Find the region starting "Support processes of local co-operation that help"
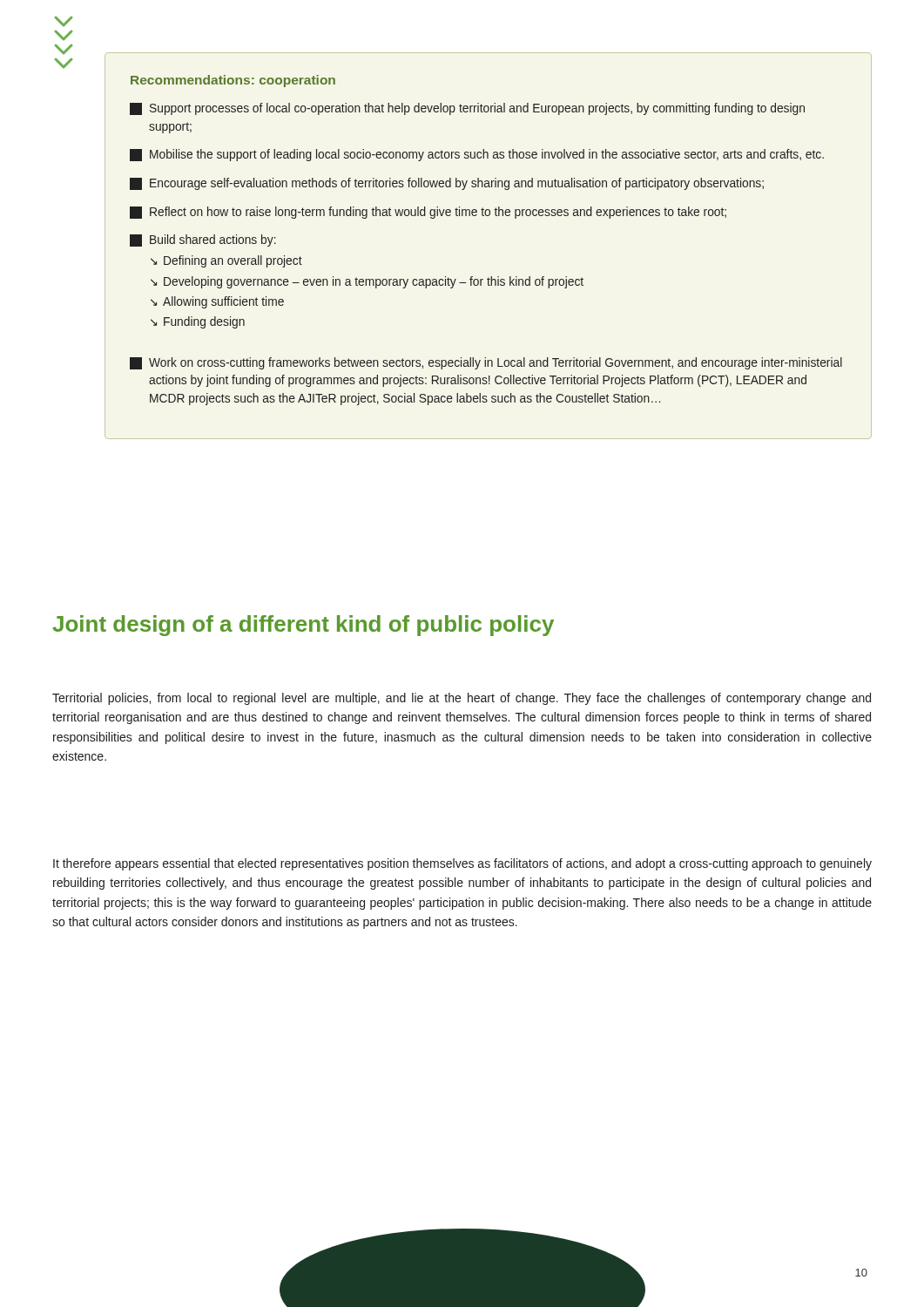 488,118
